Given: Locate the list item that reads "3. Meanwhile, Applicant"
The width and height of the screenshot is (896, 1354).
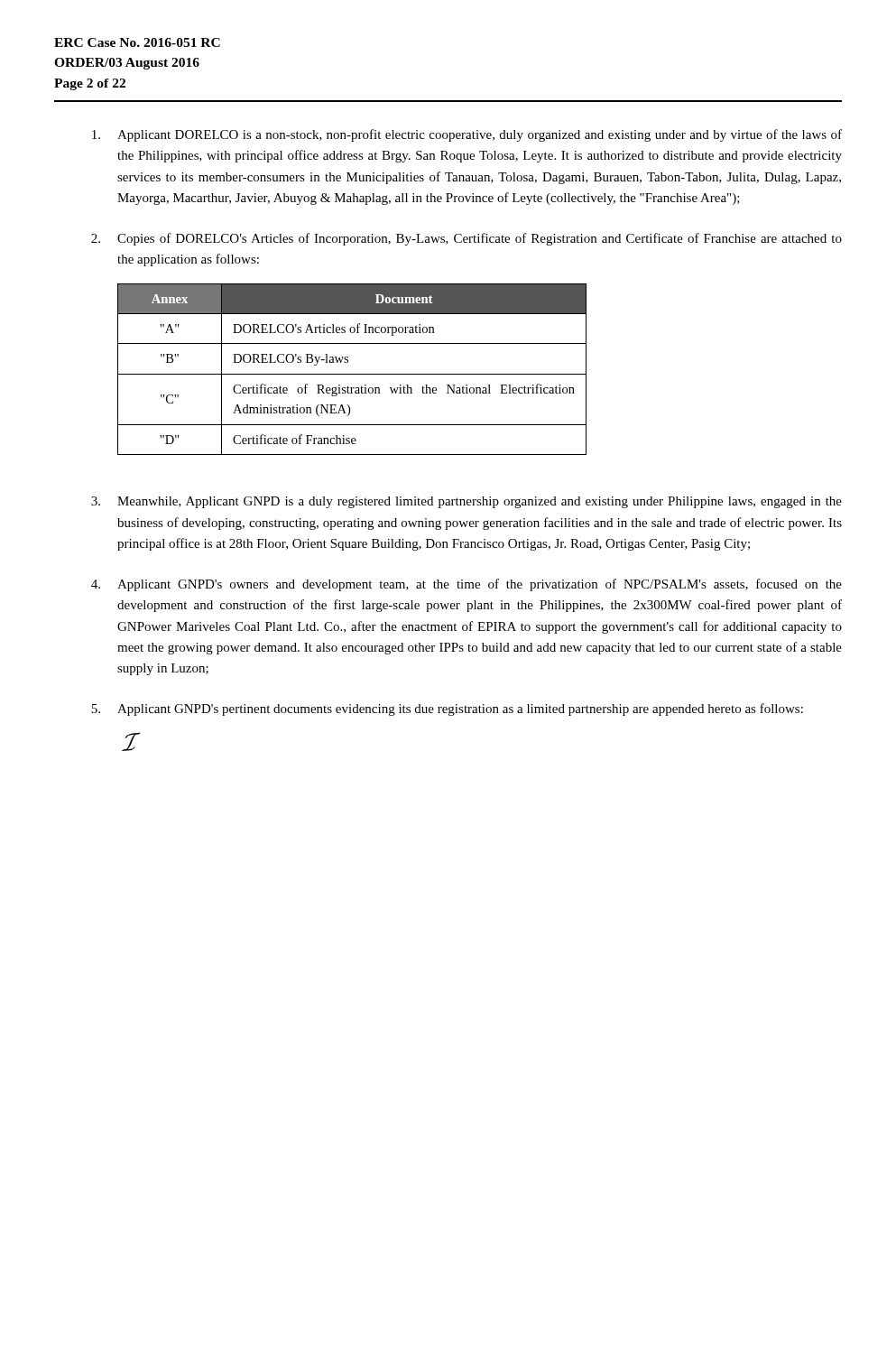Looking at the screenshot, I should tap(448, 523).
